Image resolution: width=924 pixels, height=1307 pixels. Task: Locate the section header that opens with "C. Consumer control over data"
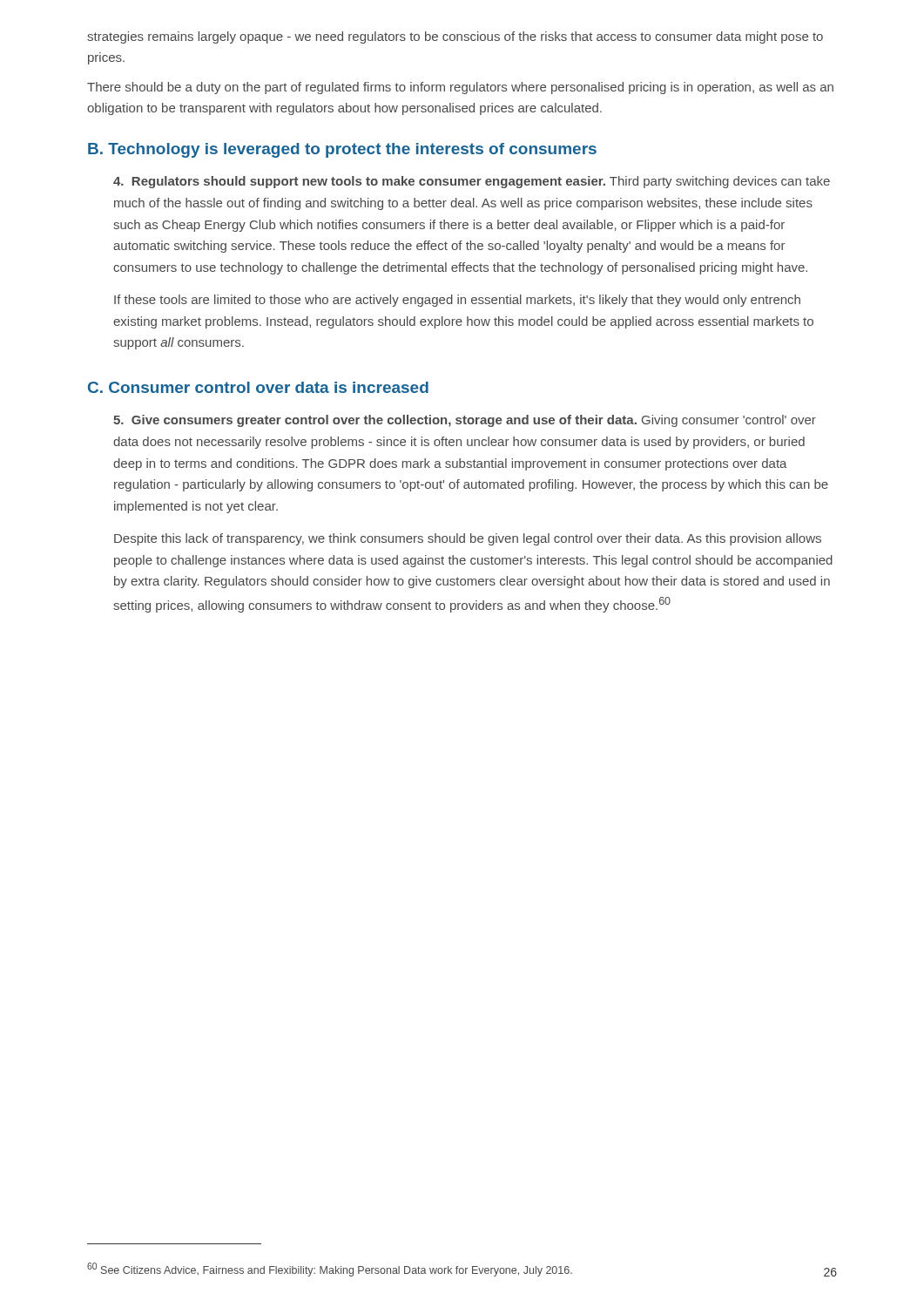click(x=258, y=387)
